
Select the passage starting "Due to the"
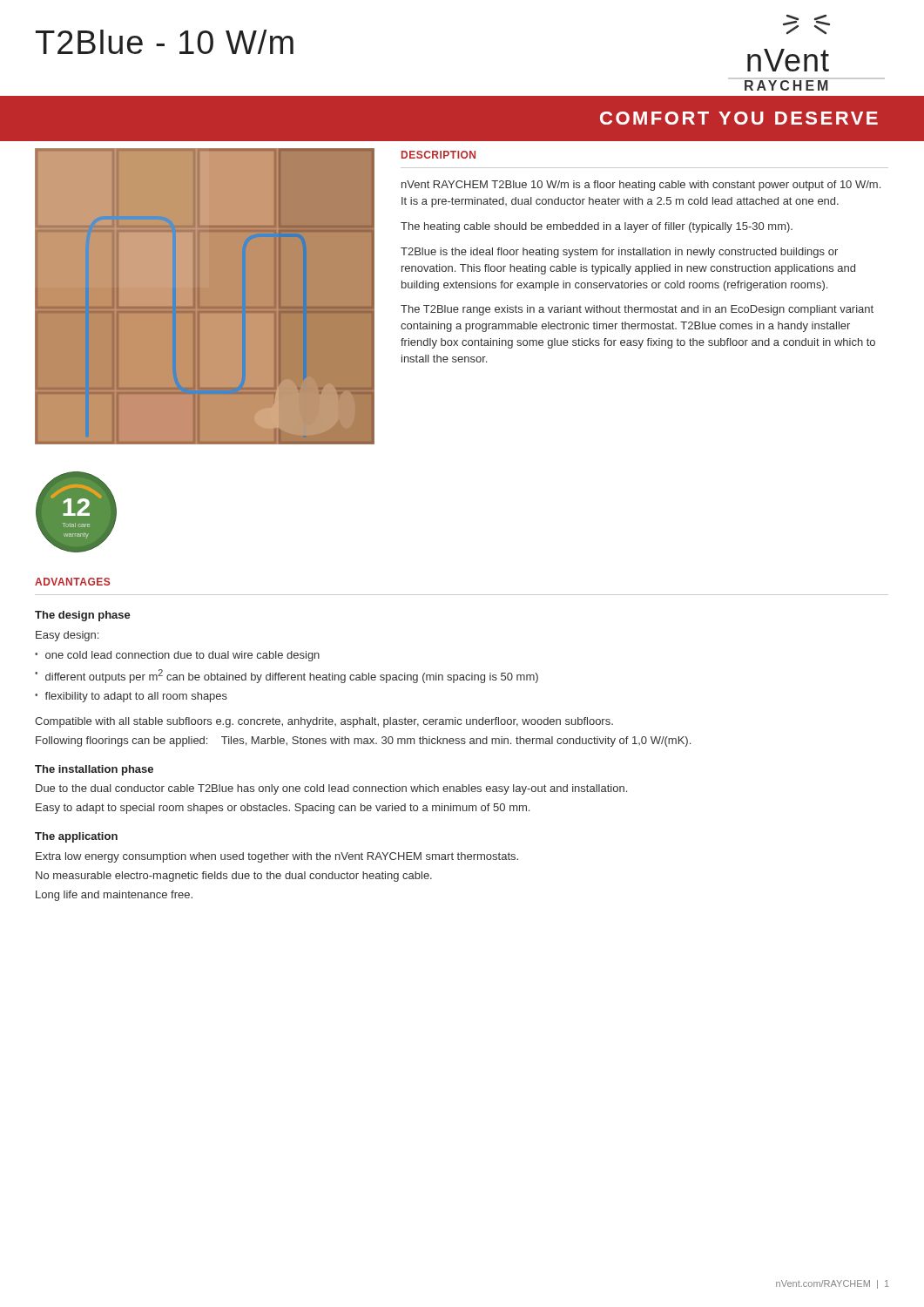(331, 789)
